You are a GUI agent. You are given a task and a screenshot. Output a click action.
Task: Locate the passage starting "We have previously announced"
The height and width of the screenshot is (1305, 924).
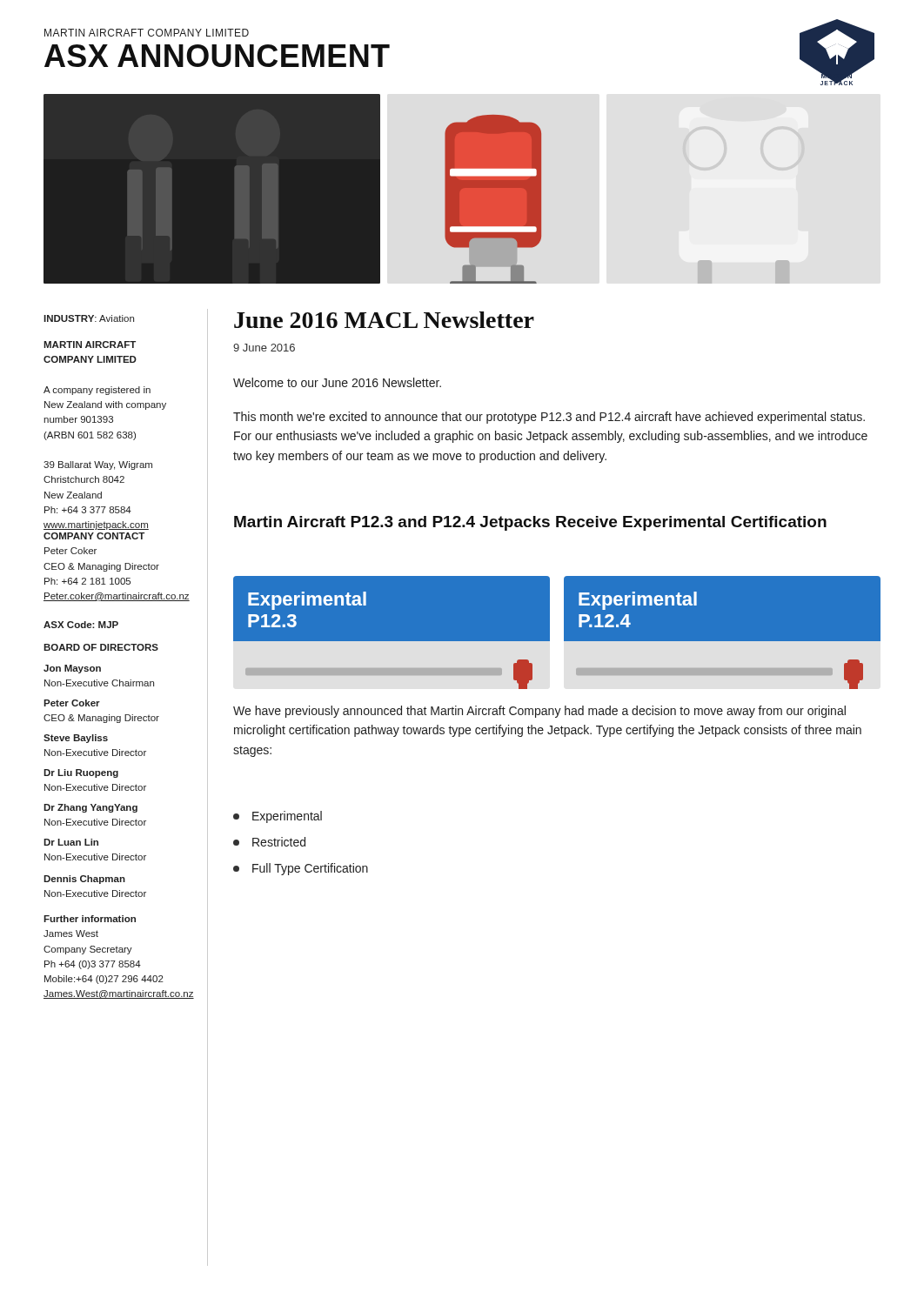tap(548, 730)
